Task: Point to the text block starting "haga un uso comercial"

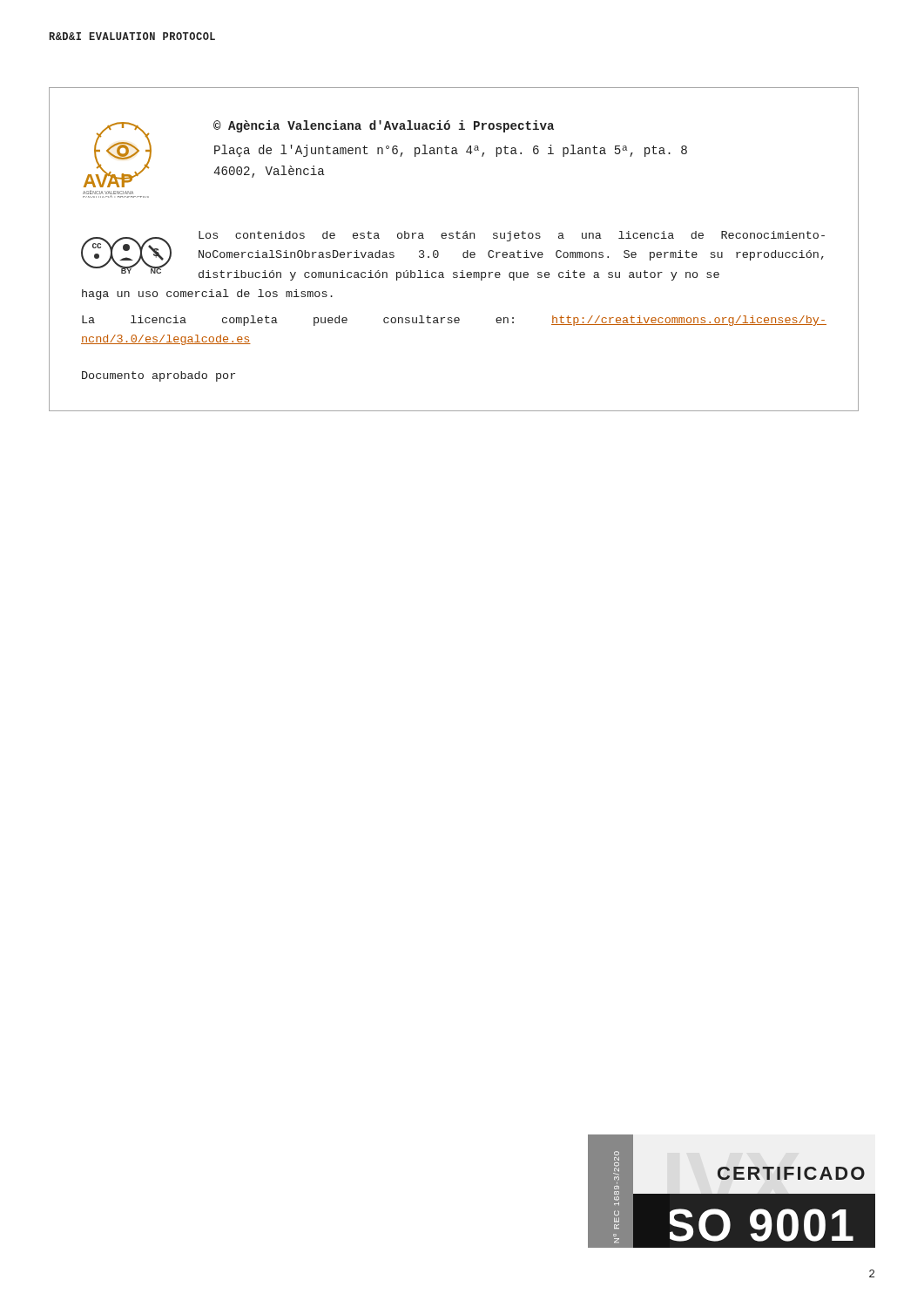Action: click(x=208, y=294)
